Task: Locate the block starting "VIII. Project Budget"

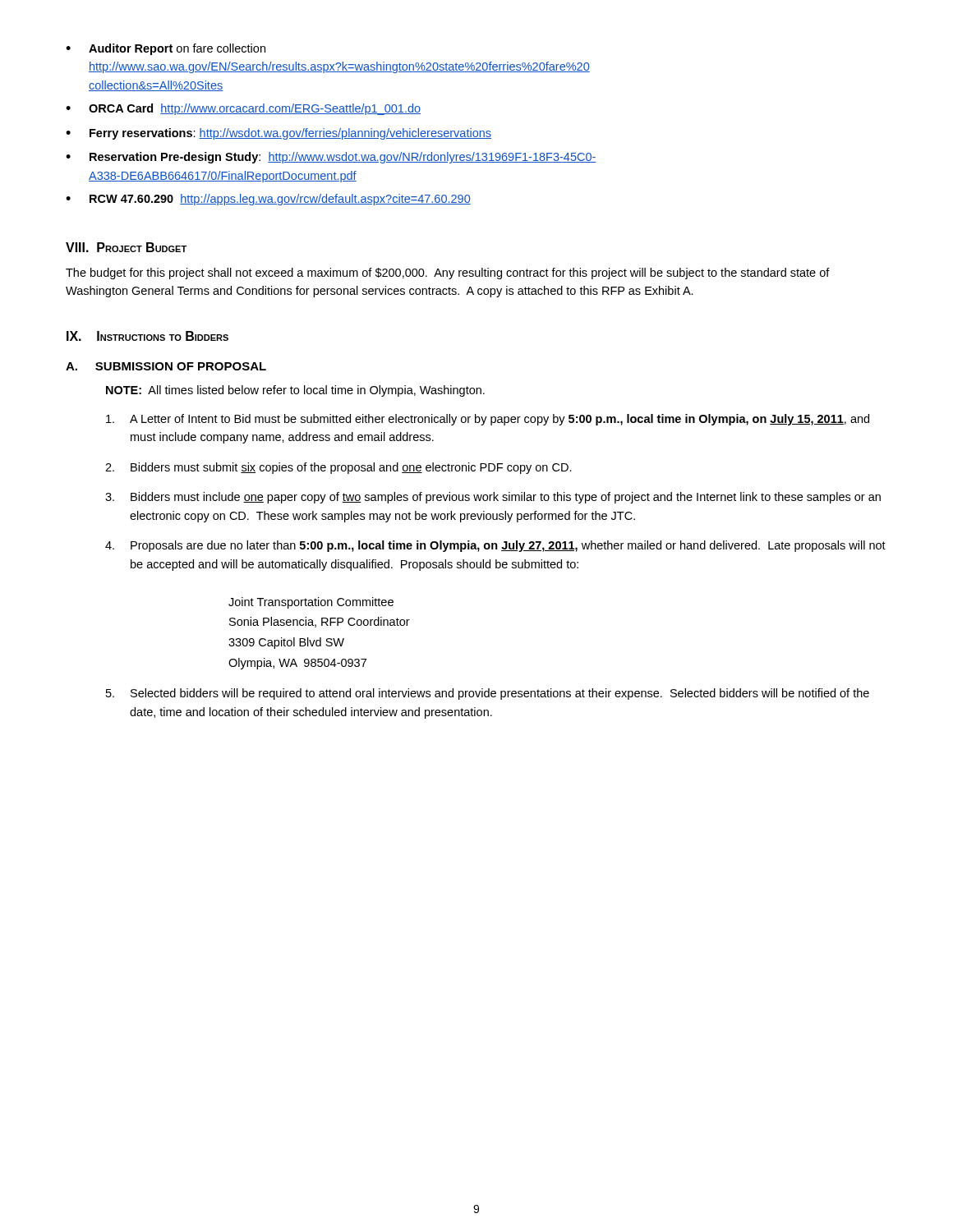Action: tap(126, 247)
